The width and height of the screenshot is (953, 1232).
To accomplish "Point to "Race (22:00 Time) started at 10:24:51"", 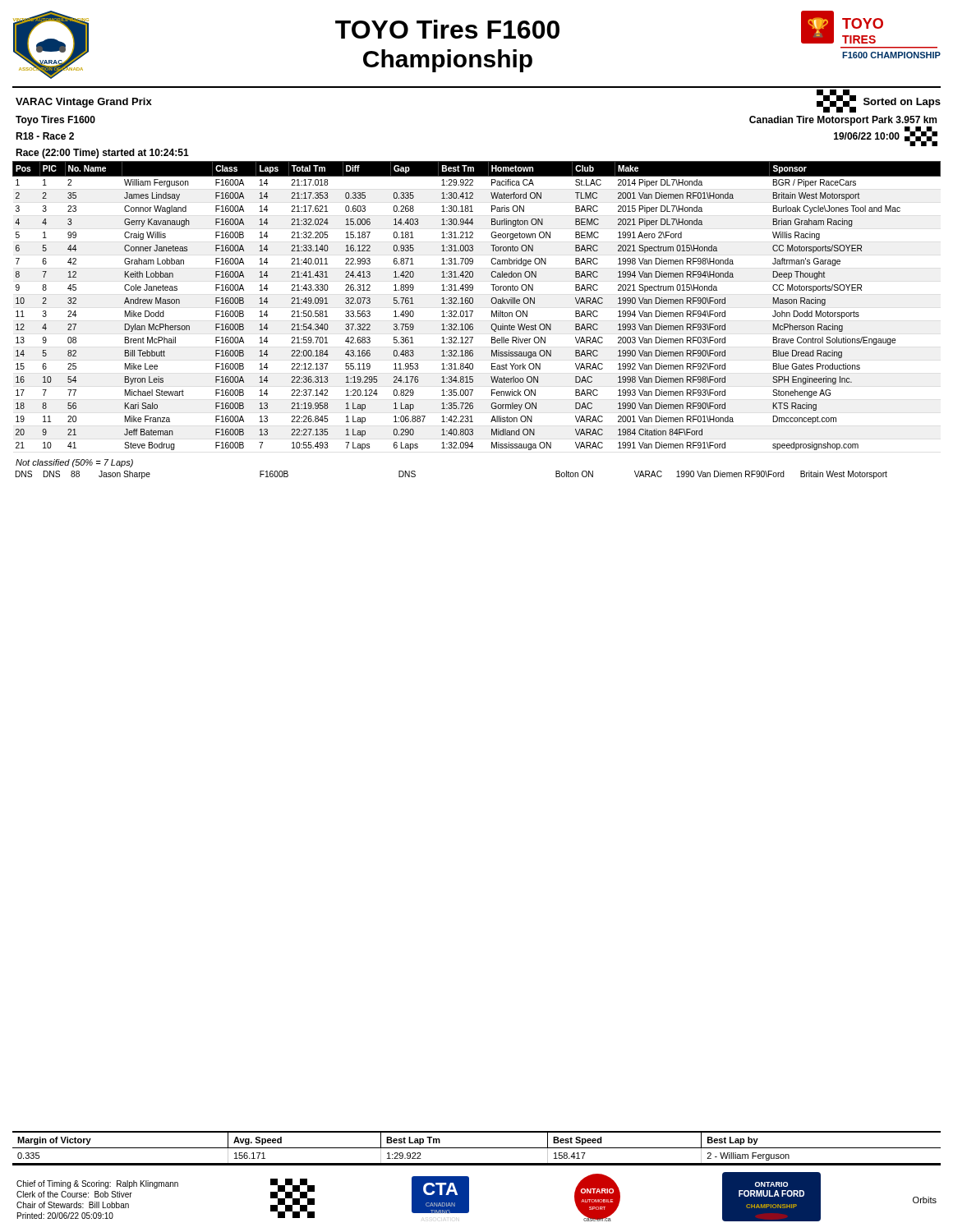I will point(102,153).
